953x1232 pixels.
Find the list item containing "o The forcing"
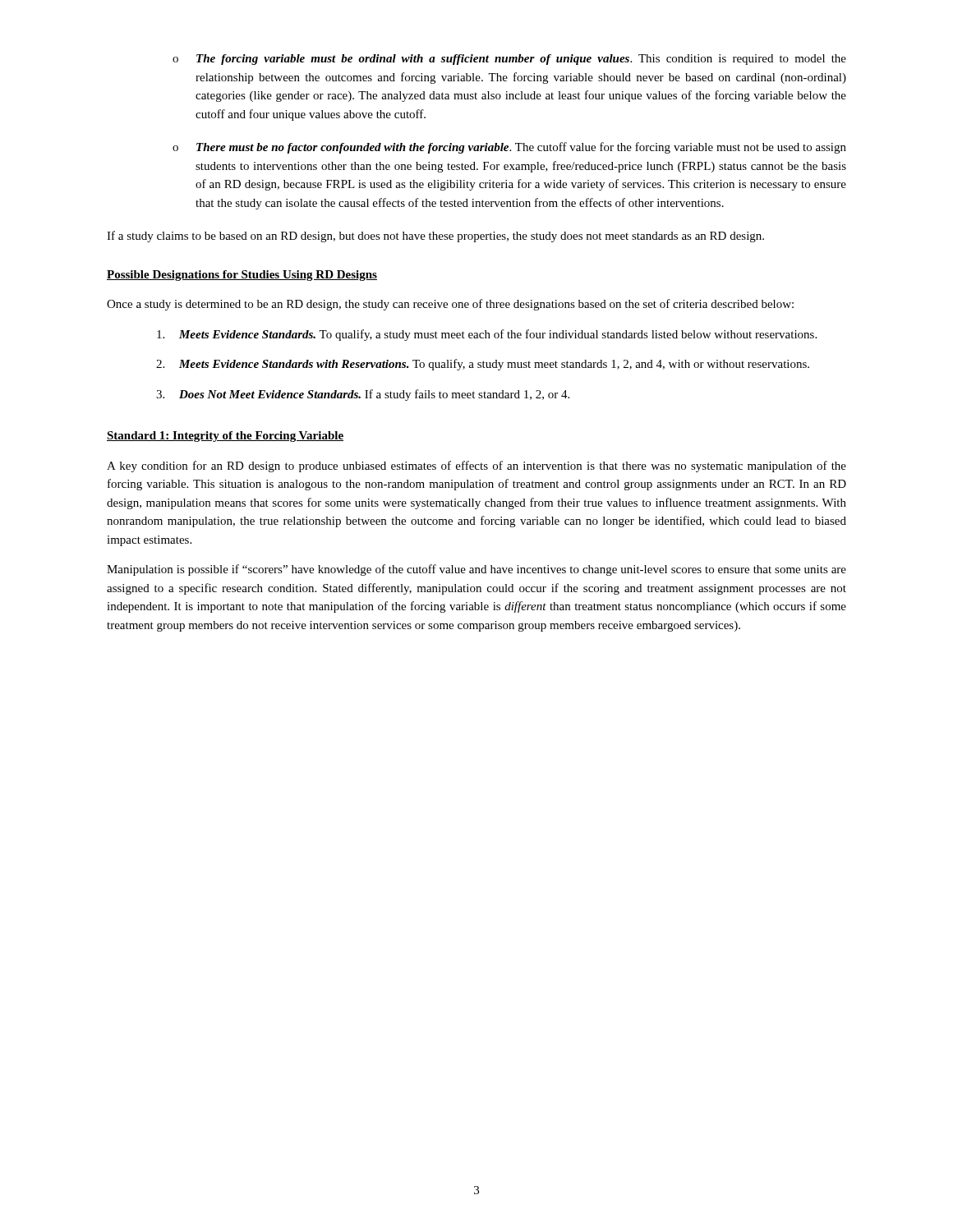509,86
